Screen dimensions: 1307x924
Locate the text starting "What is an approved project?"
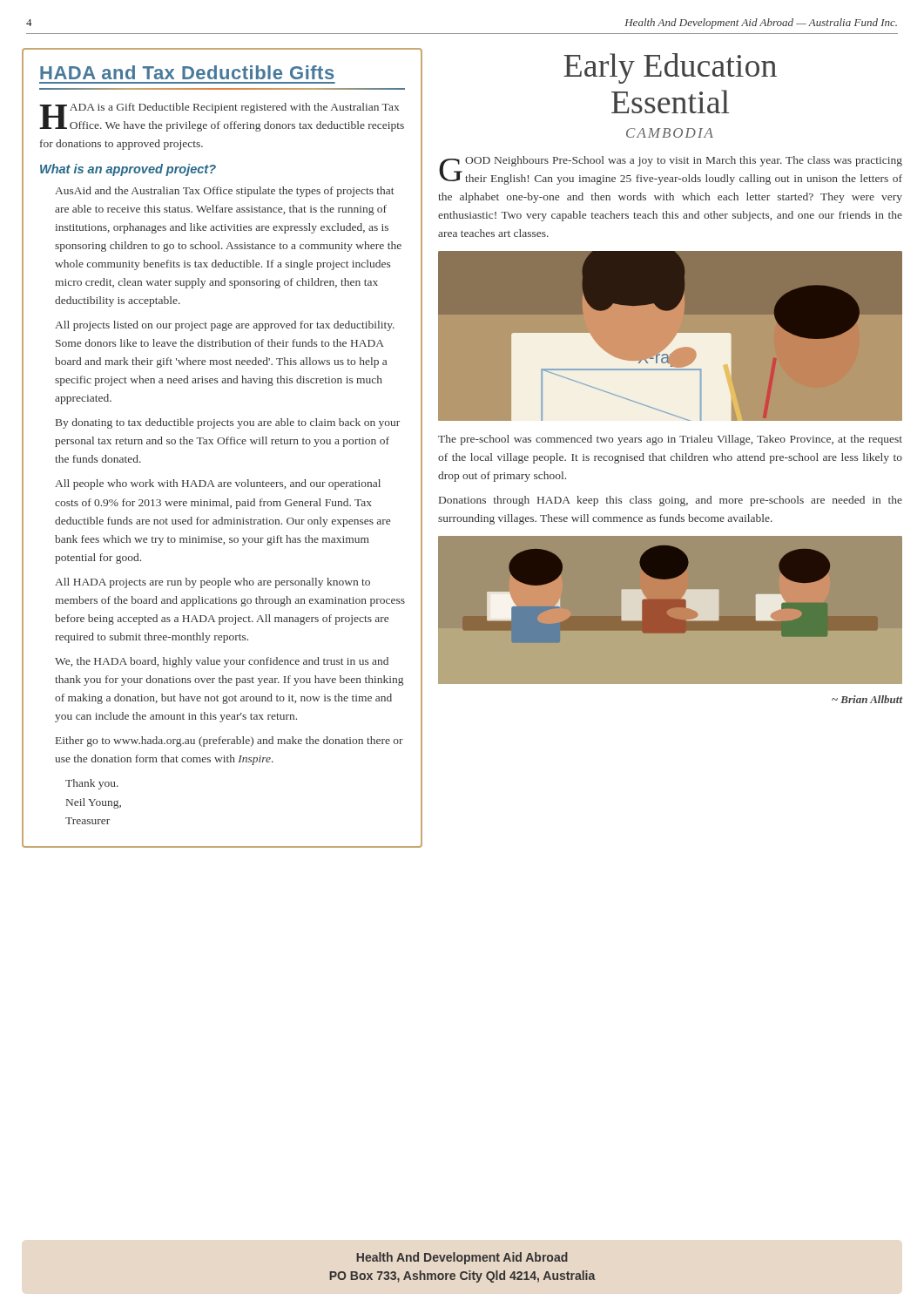point(128,169)
